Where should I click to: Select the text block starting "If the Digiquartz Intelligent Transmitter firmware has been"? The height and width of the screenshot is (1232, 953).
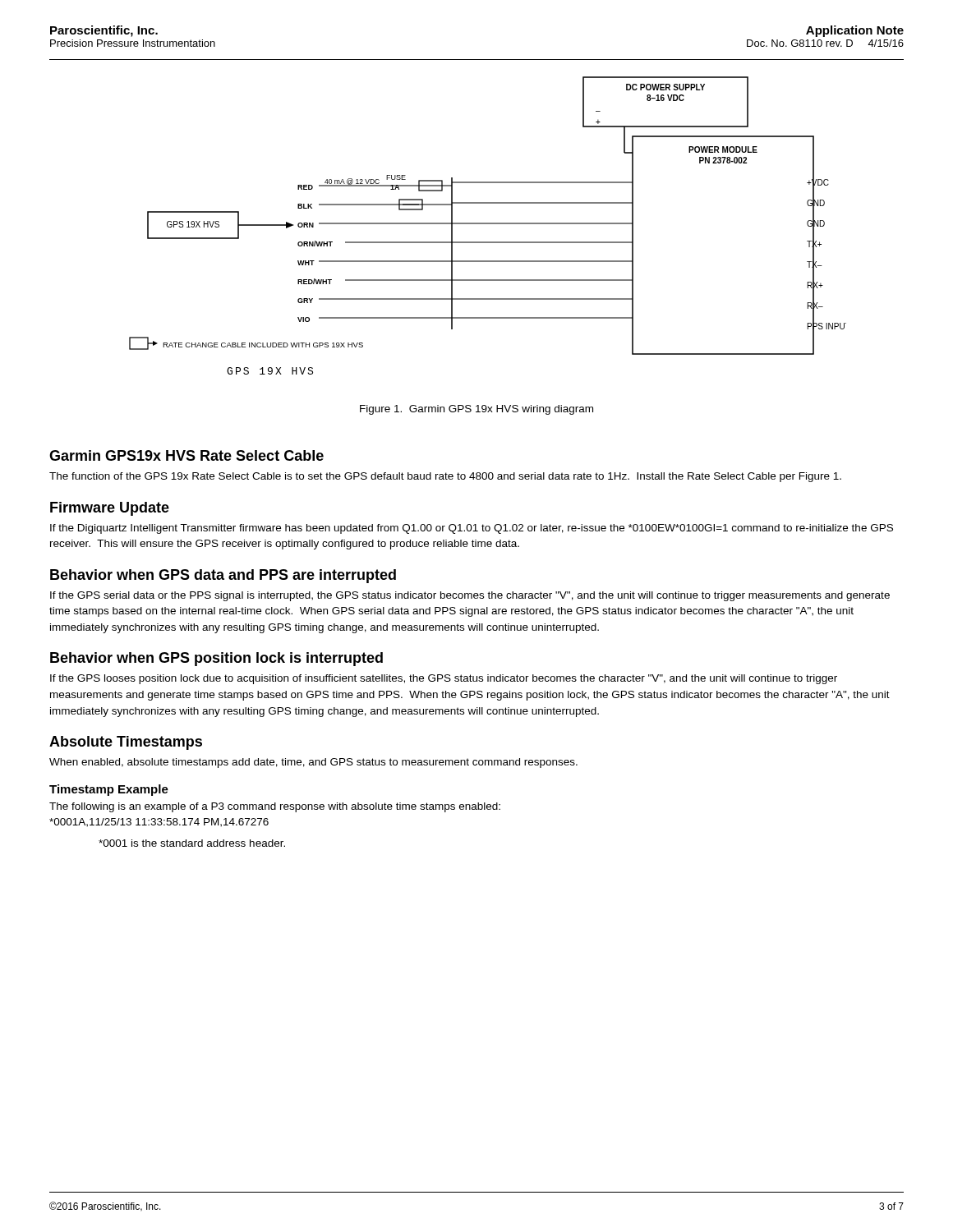471,535
